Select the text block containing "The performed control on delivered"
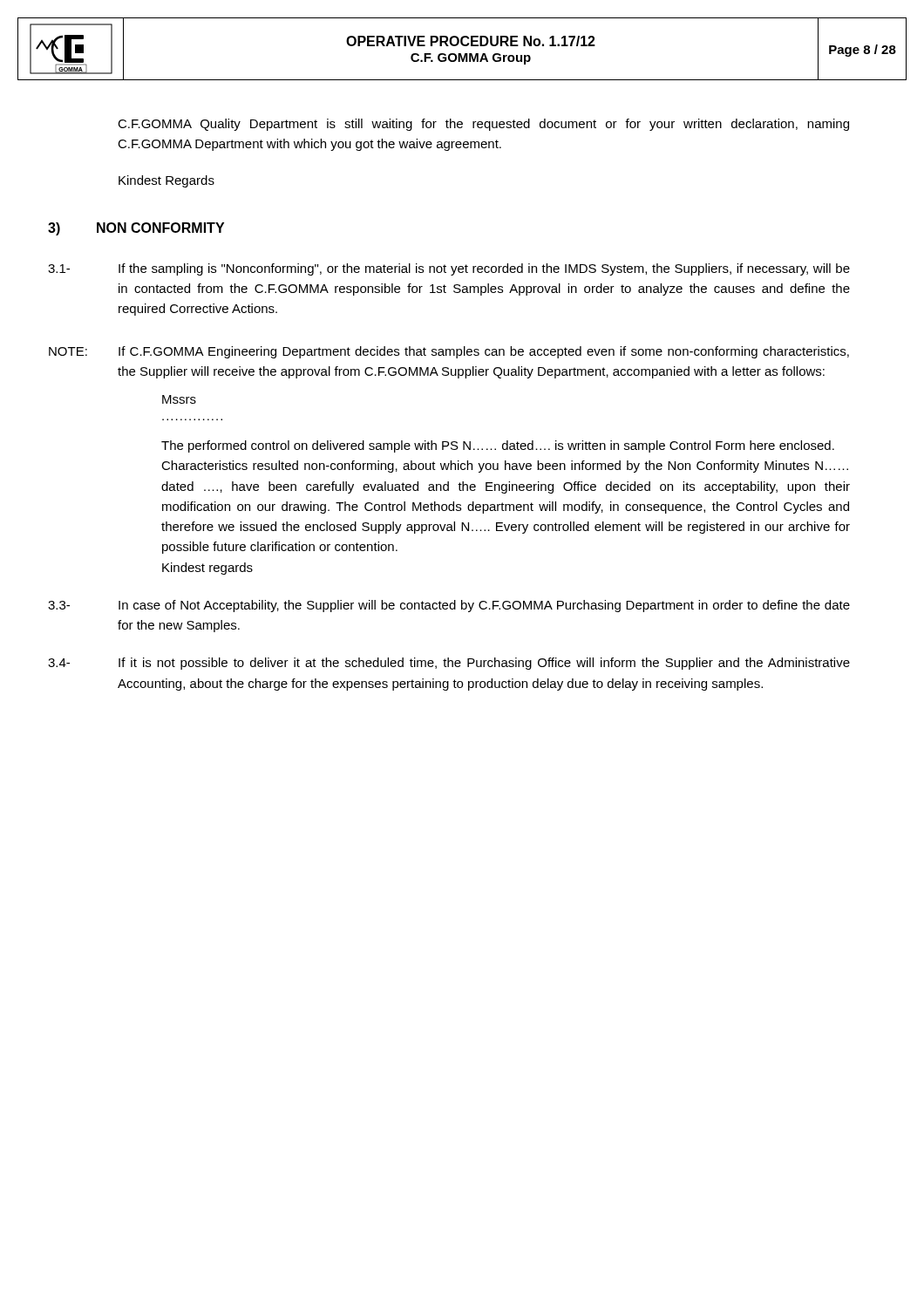Screen dimensions: 1308x924 [x=506, y=506]
